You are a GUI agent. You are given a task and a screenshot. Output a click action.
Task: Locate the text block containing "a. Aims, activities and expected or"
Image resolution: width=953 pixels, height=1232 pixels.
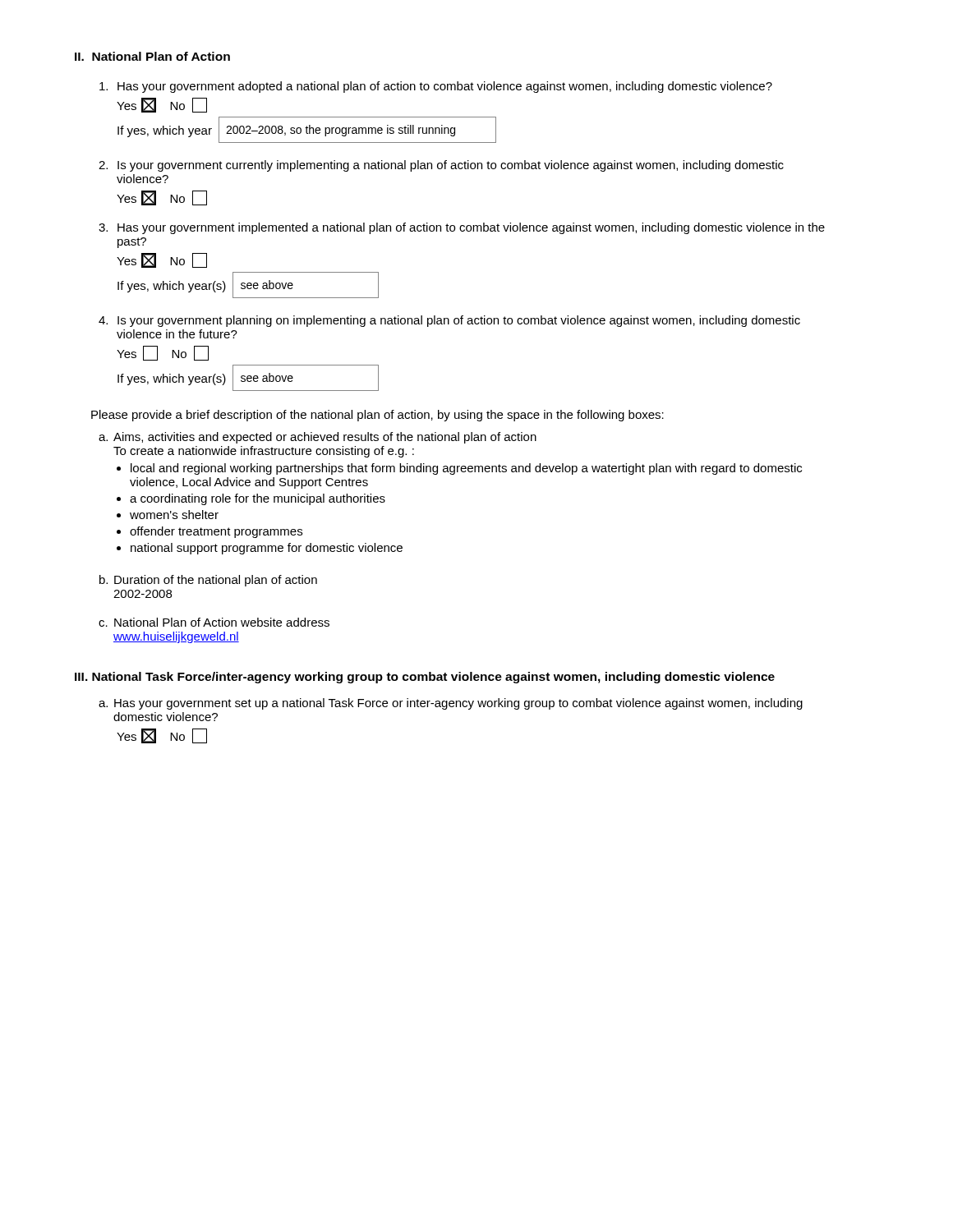[x=318, y=438]
